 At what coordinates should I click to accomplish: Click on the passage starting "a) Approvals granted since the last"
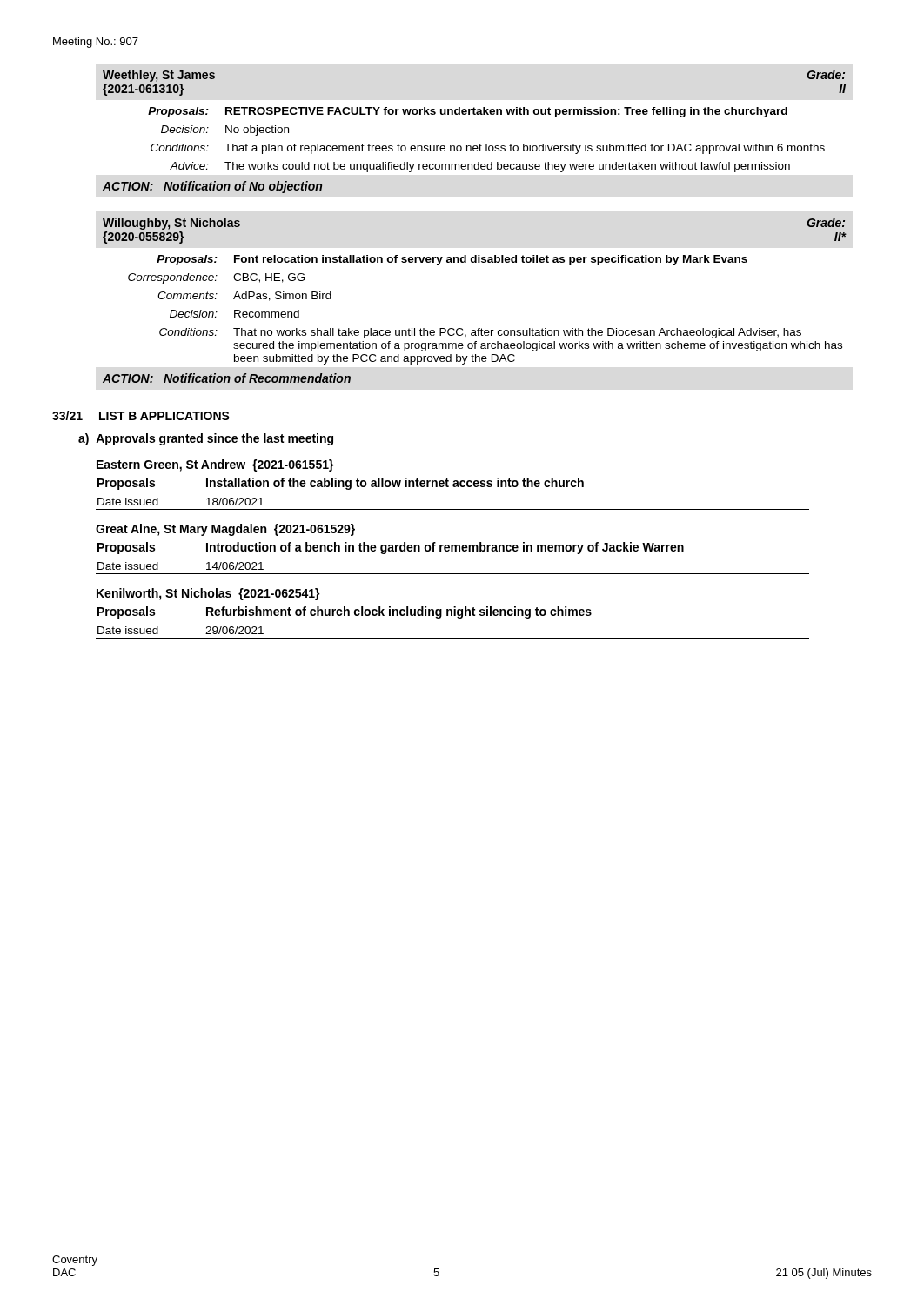206,438
